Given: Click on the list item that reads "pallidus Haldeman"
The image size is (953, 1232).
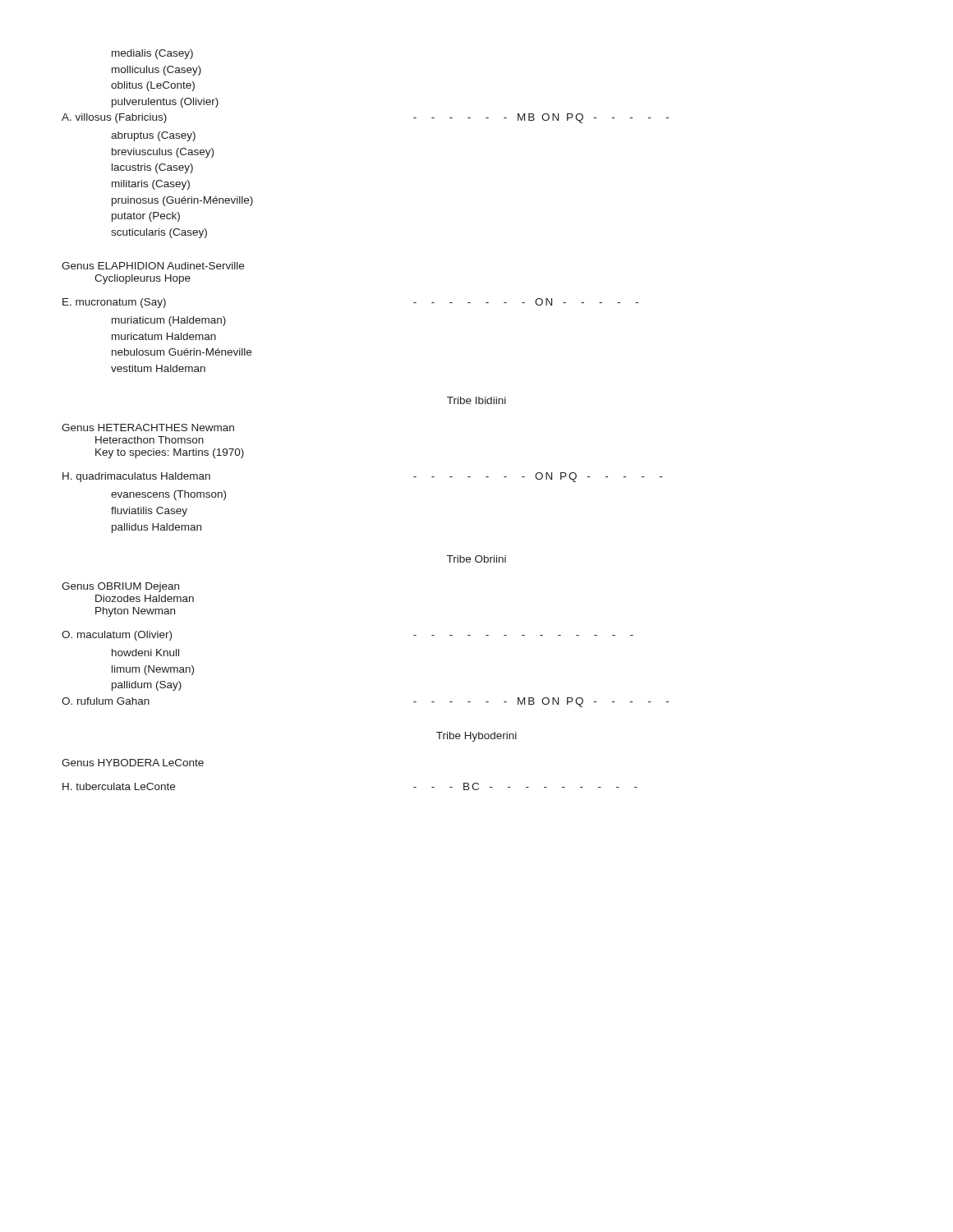Looking at the screenshot, I should click(157, 527).
